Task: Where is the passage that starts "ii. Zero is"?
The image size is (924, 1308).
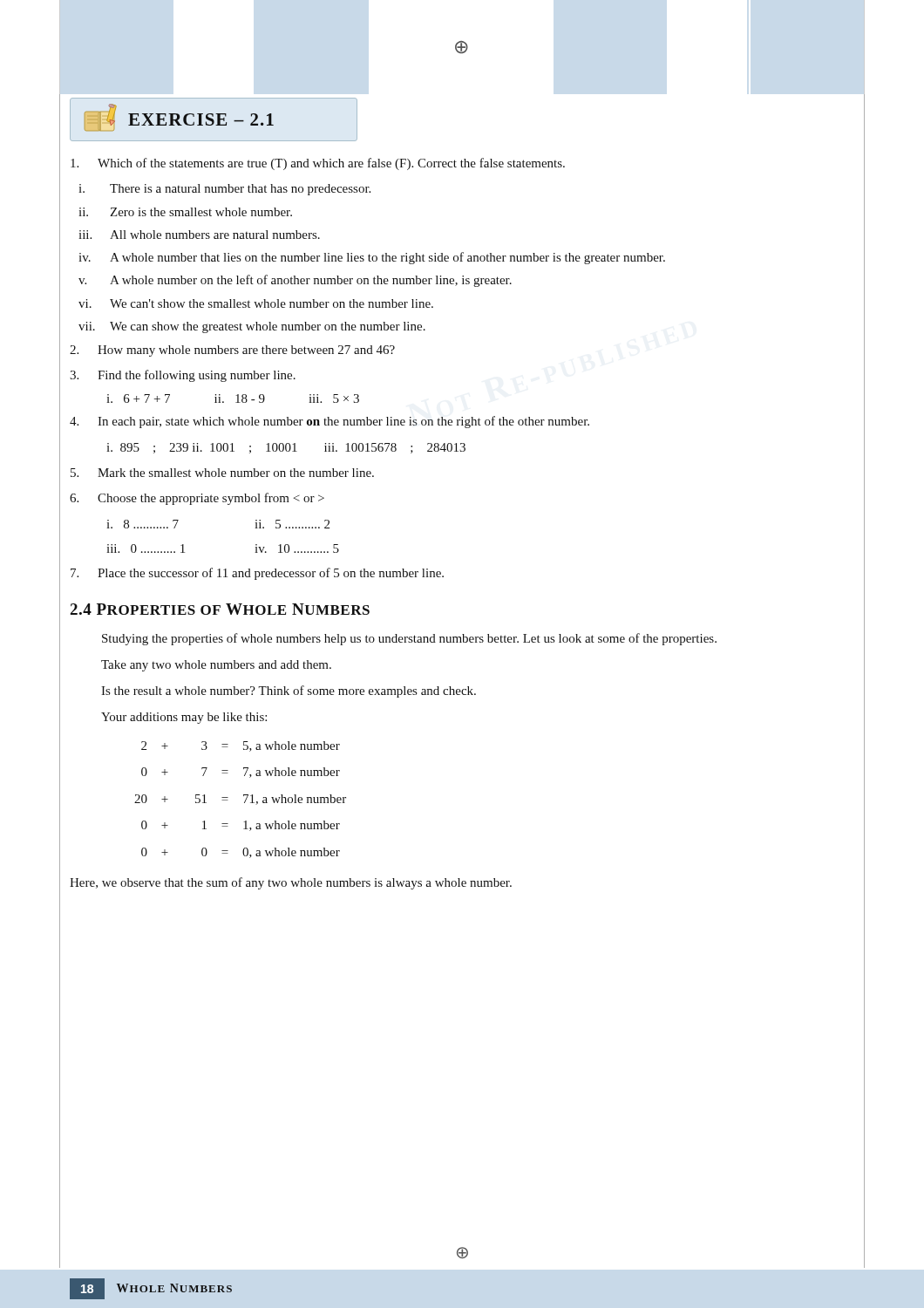Action: pyautogui.click(x=185, y=212)
